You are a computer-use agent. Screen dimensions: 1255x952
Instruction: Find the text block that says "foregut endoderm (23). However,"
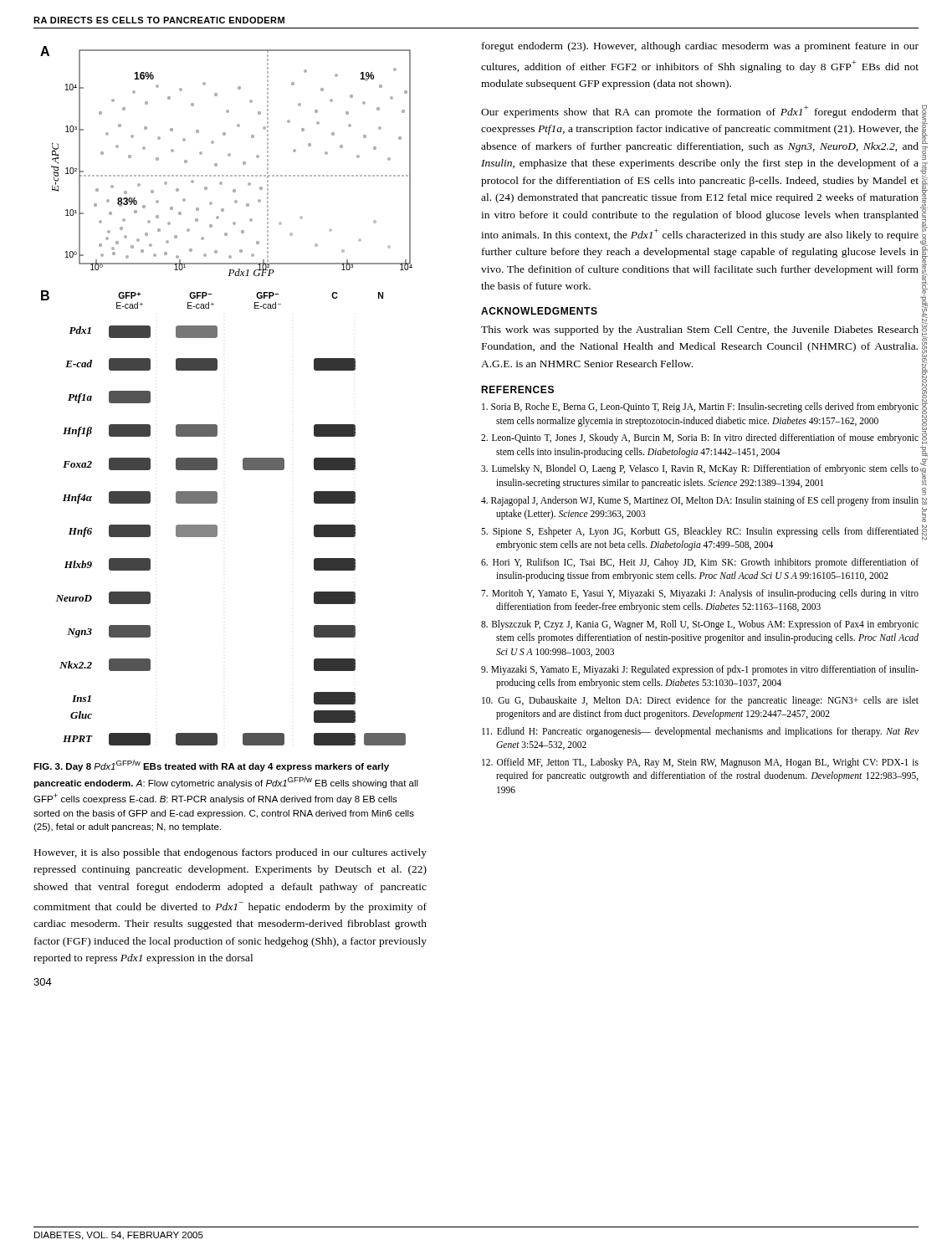click(700, 64)
